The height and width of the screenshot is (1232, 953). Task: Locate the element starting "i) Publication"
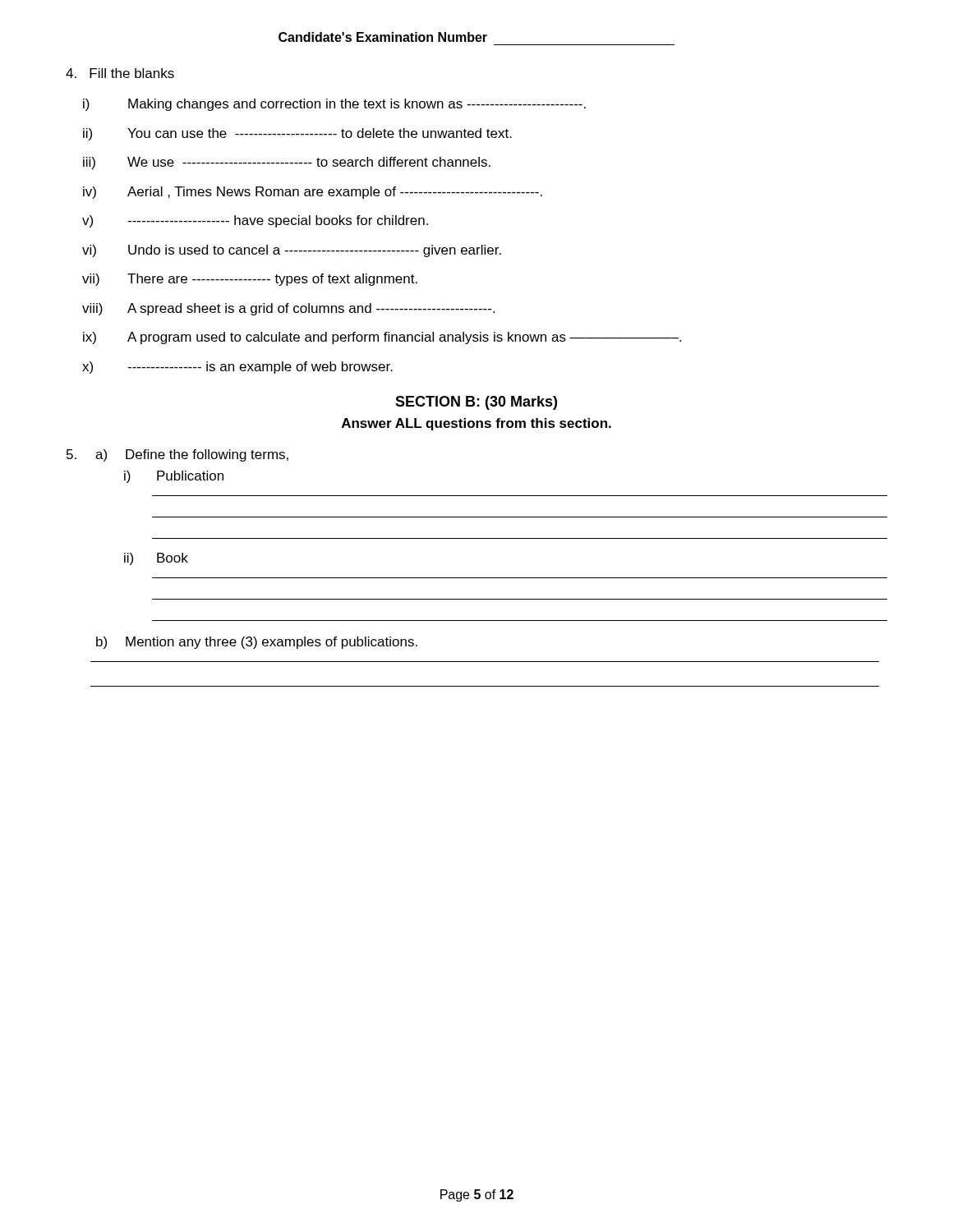[174, 476]
